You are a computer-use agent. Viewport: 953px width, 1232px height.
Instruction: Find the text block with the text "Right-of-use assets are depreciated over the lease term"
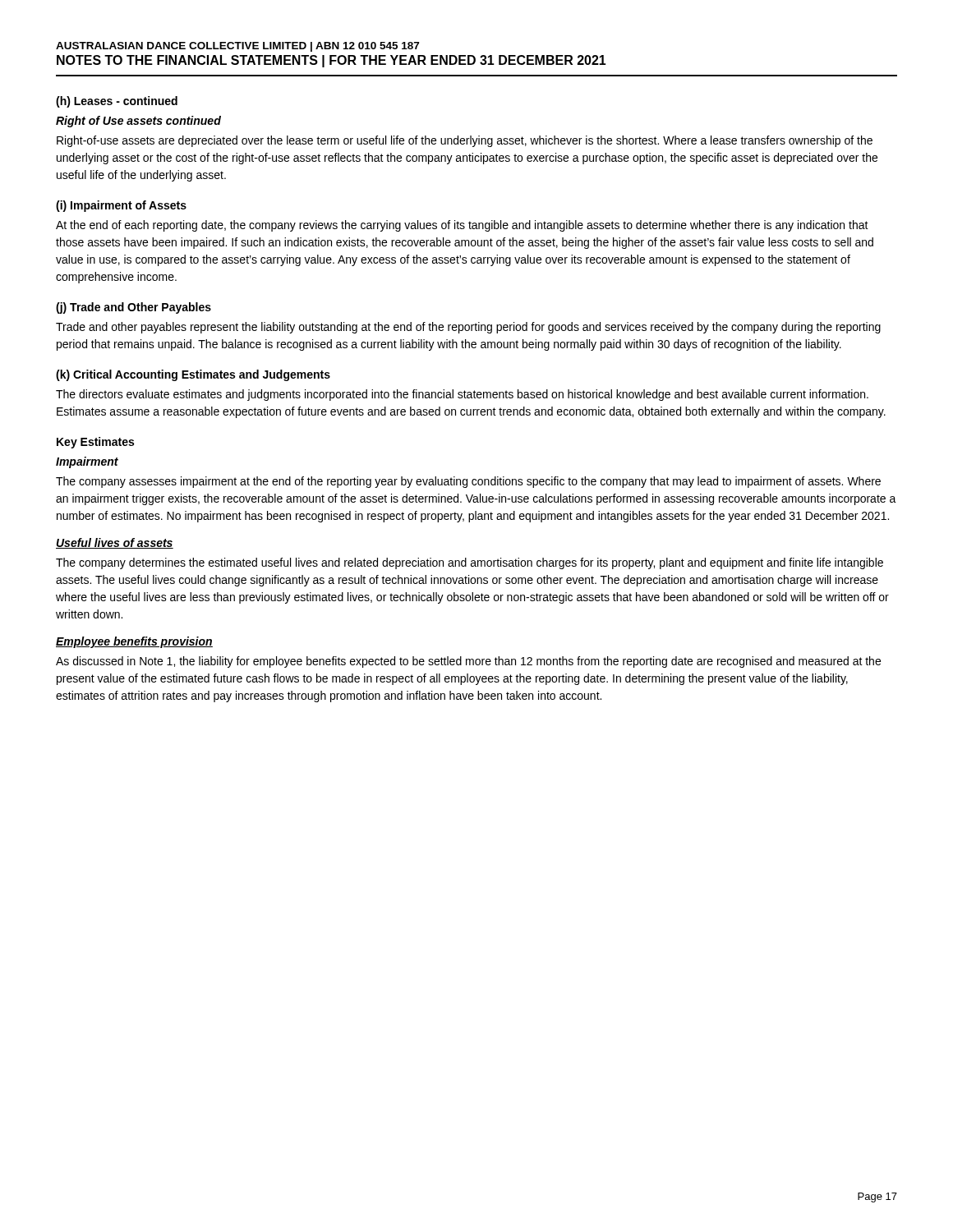pos(467,158)
